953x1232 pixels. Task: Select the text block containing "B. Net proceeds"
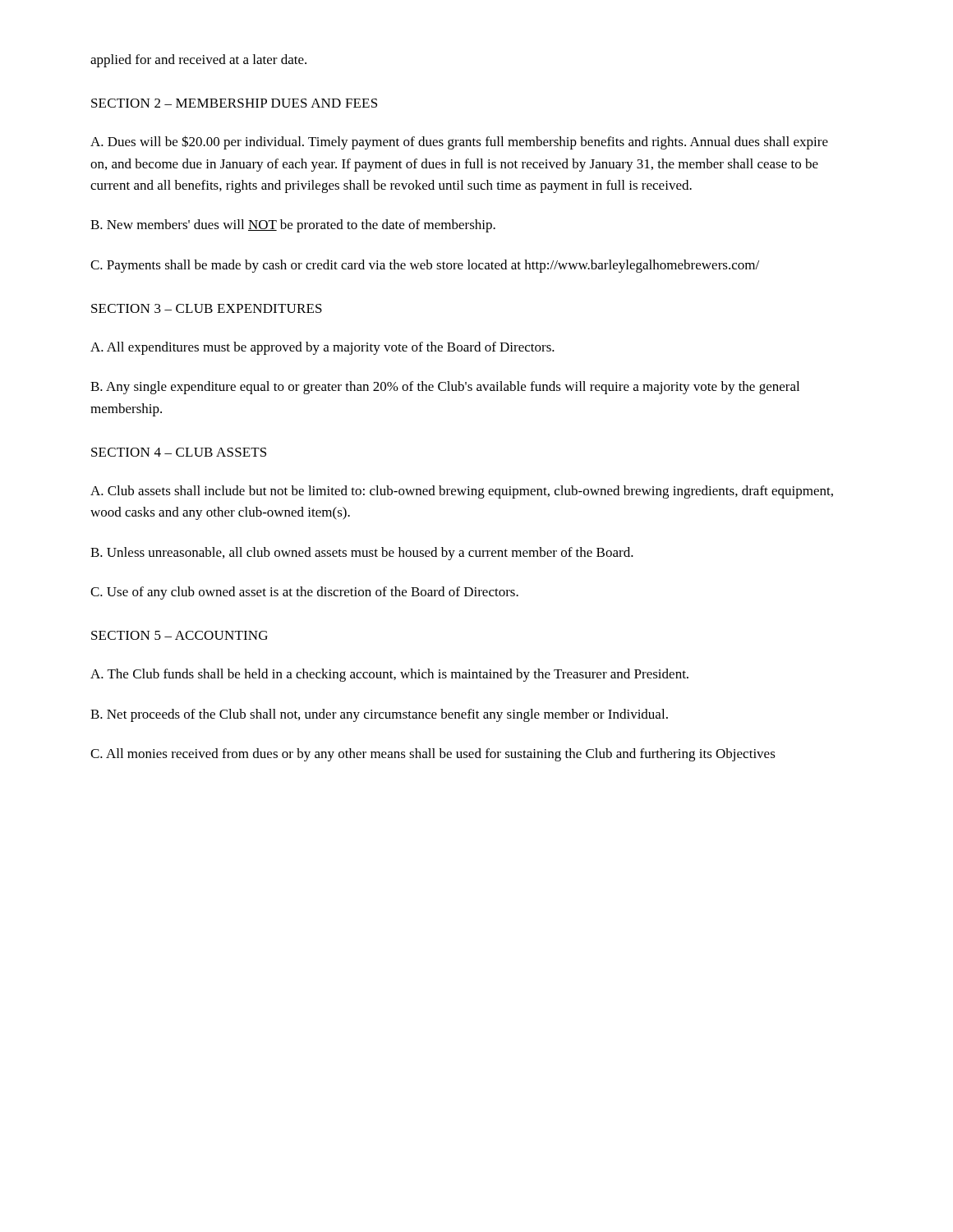(x=379, y=714)
